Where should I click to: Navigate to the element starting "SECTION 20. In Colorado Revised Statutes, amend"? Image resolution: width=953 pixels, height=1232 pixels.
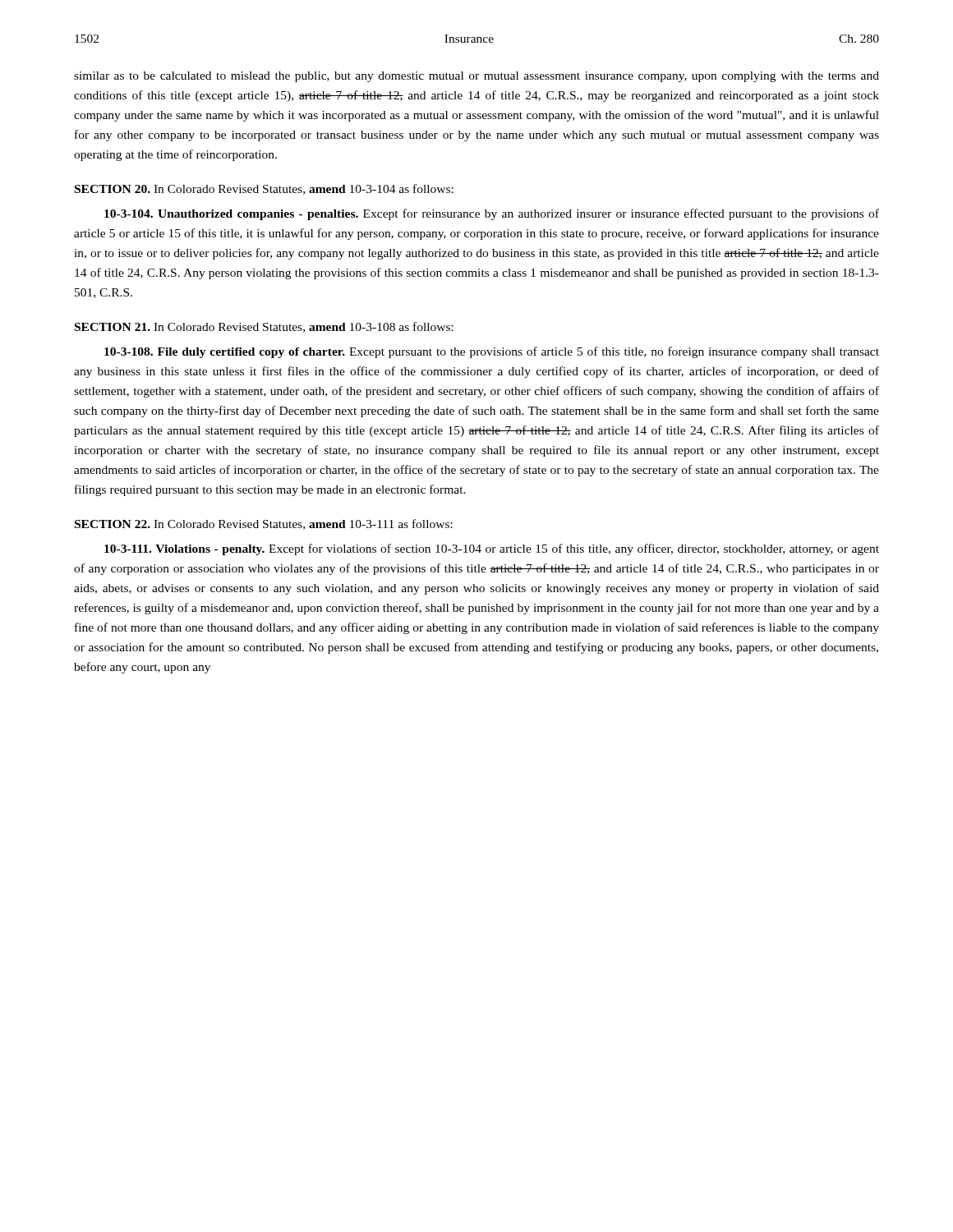pos(264,189)
